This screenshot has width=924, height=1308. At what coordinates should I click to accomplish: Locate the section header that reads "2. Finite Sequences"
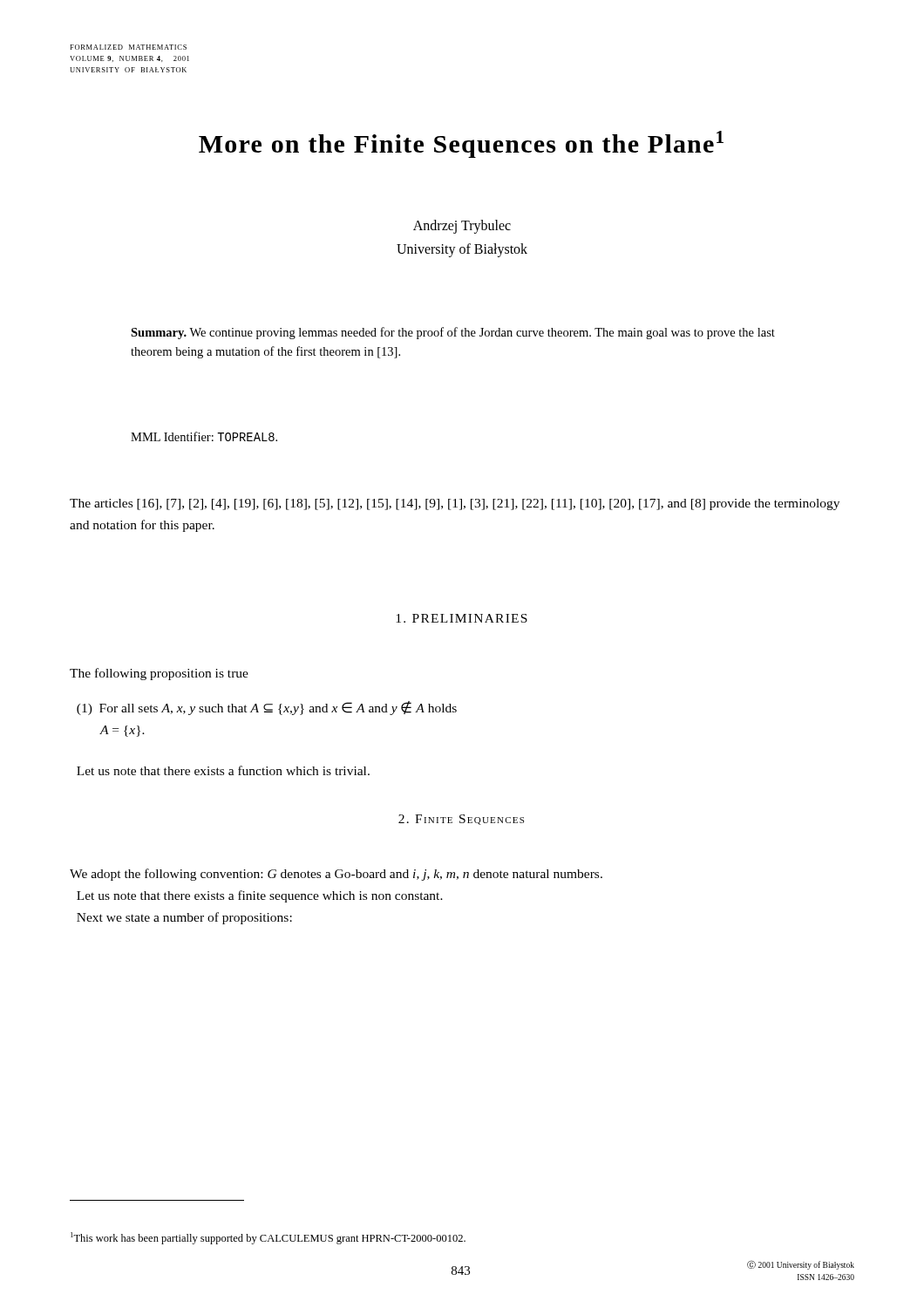tap(462, 818)
